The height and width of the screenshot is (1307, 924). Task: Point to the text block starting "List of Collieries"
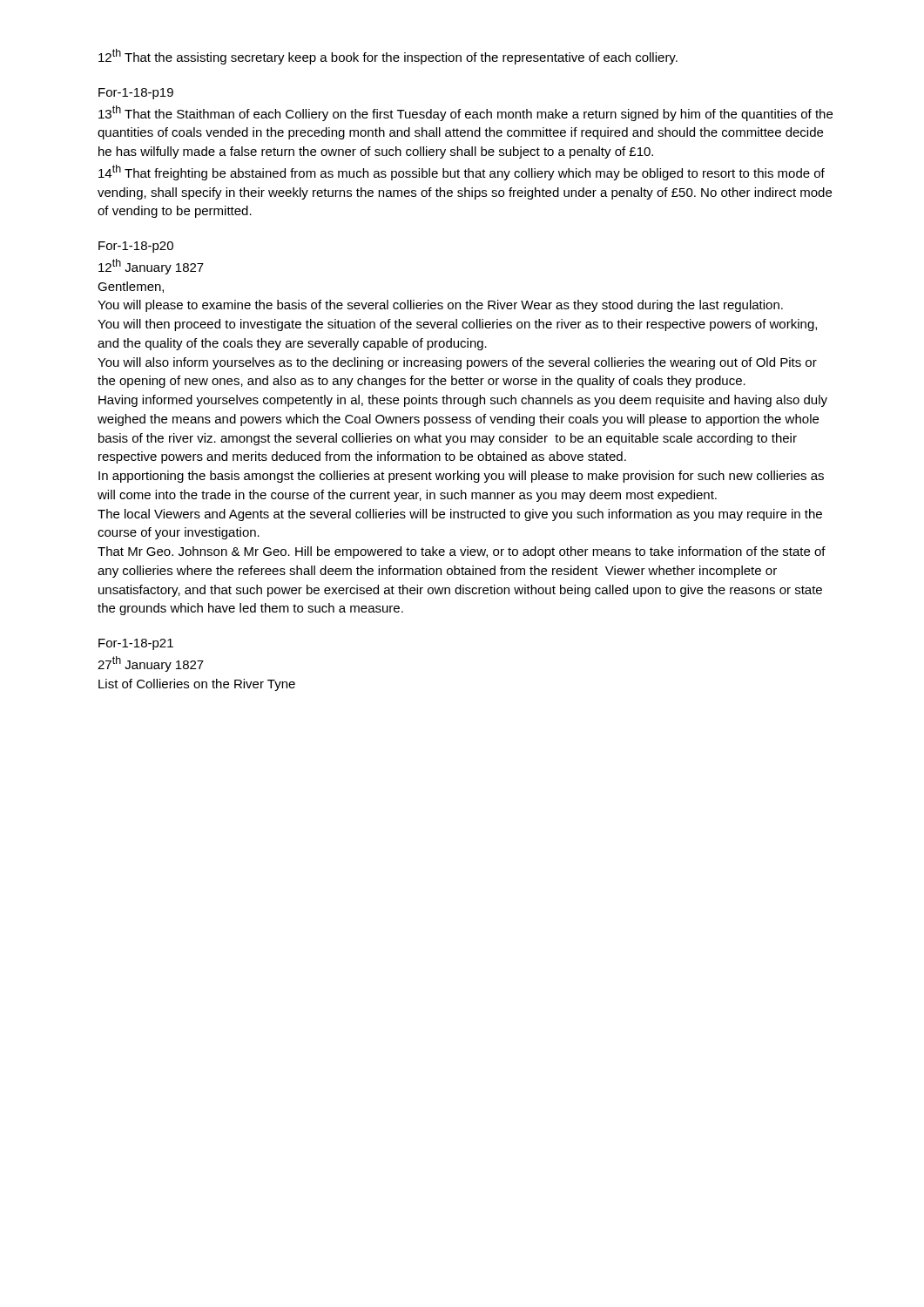click(x=197, y=685)
